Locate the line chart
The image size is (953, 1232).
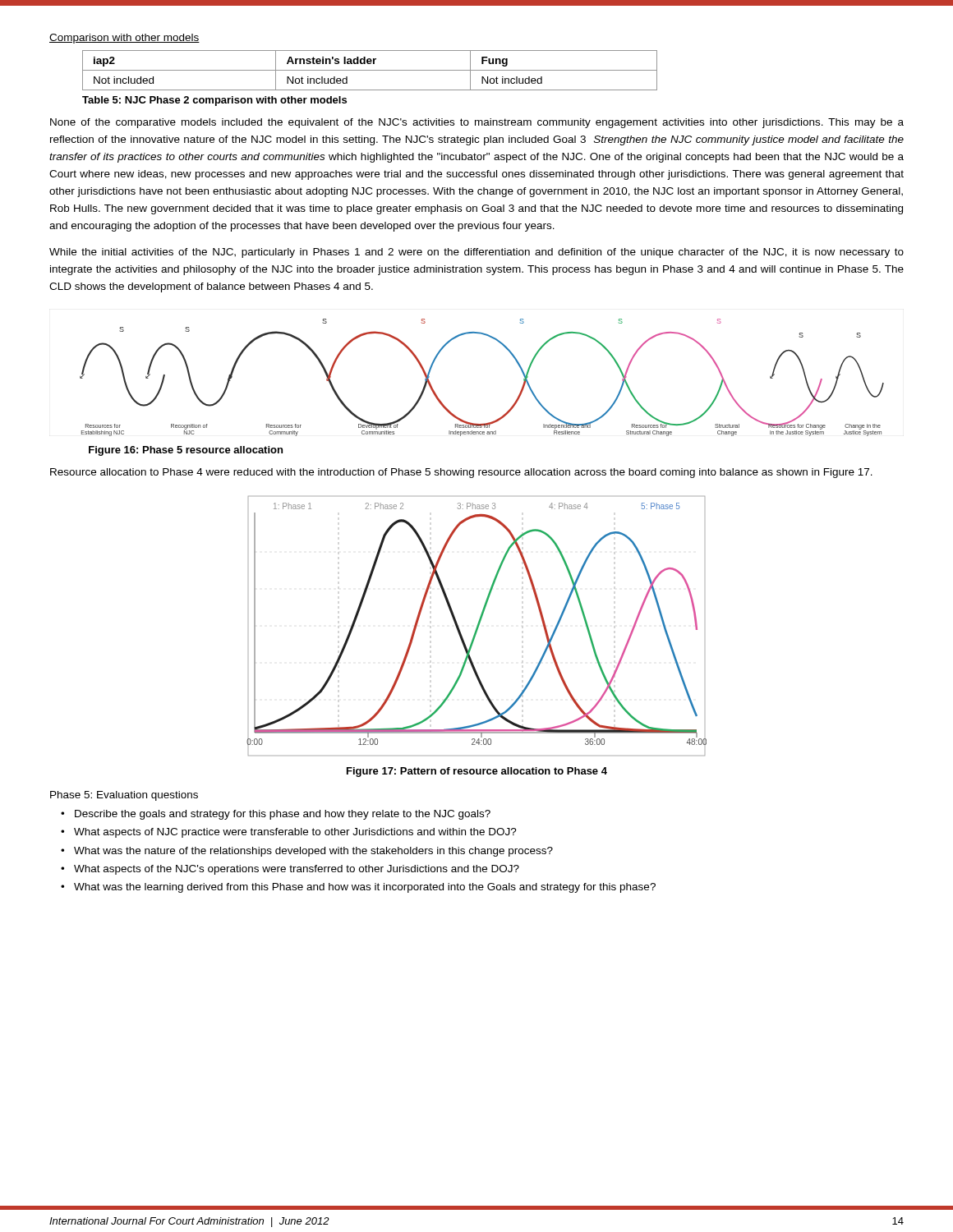476,627
